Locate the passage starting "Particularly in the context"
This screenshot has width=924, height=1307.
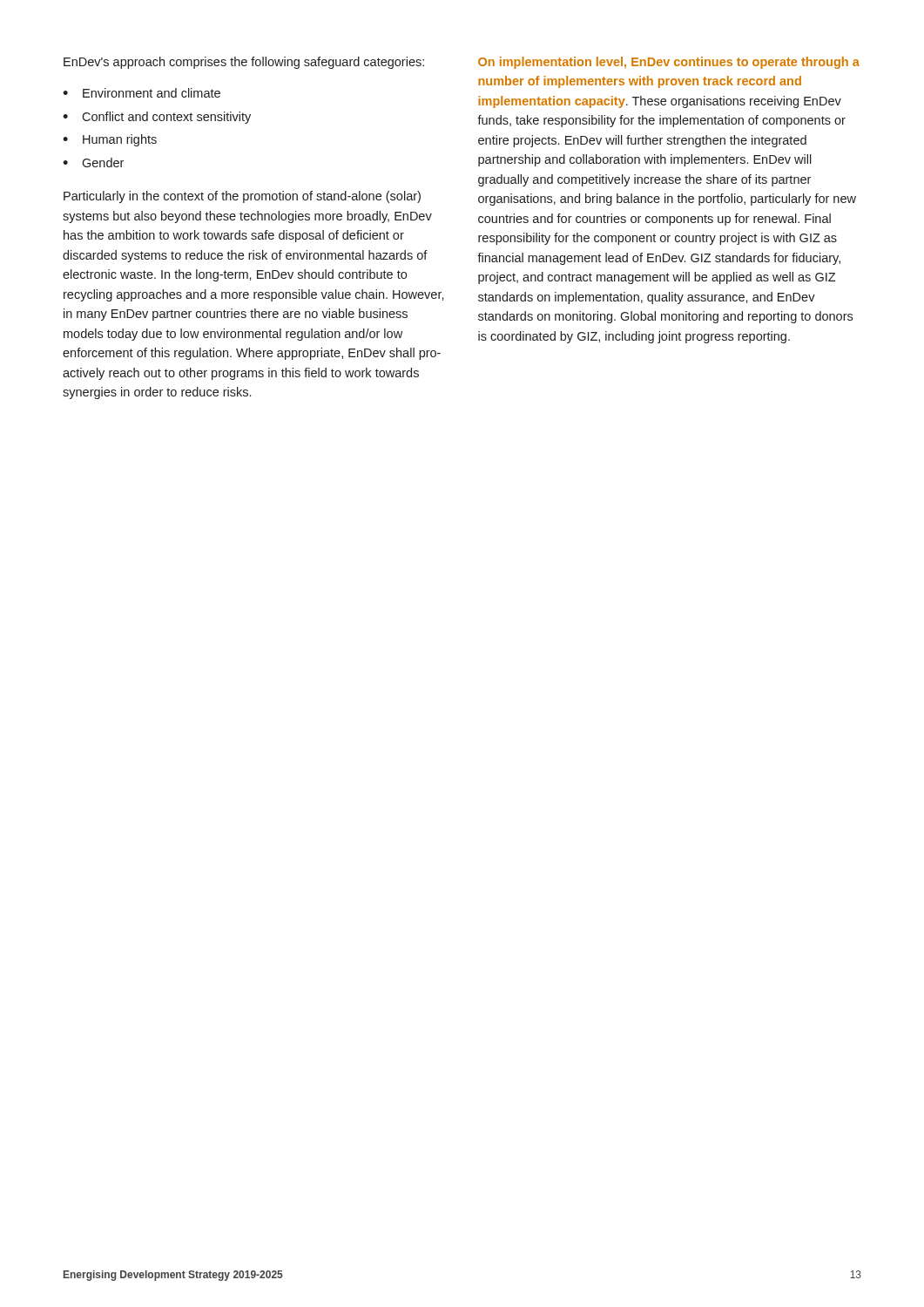tap(255, 294)
